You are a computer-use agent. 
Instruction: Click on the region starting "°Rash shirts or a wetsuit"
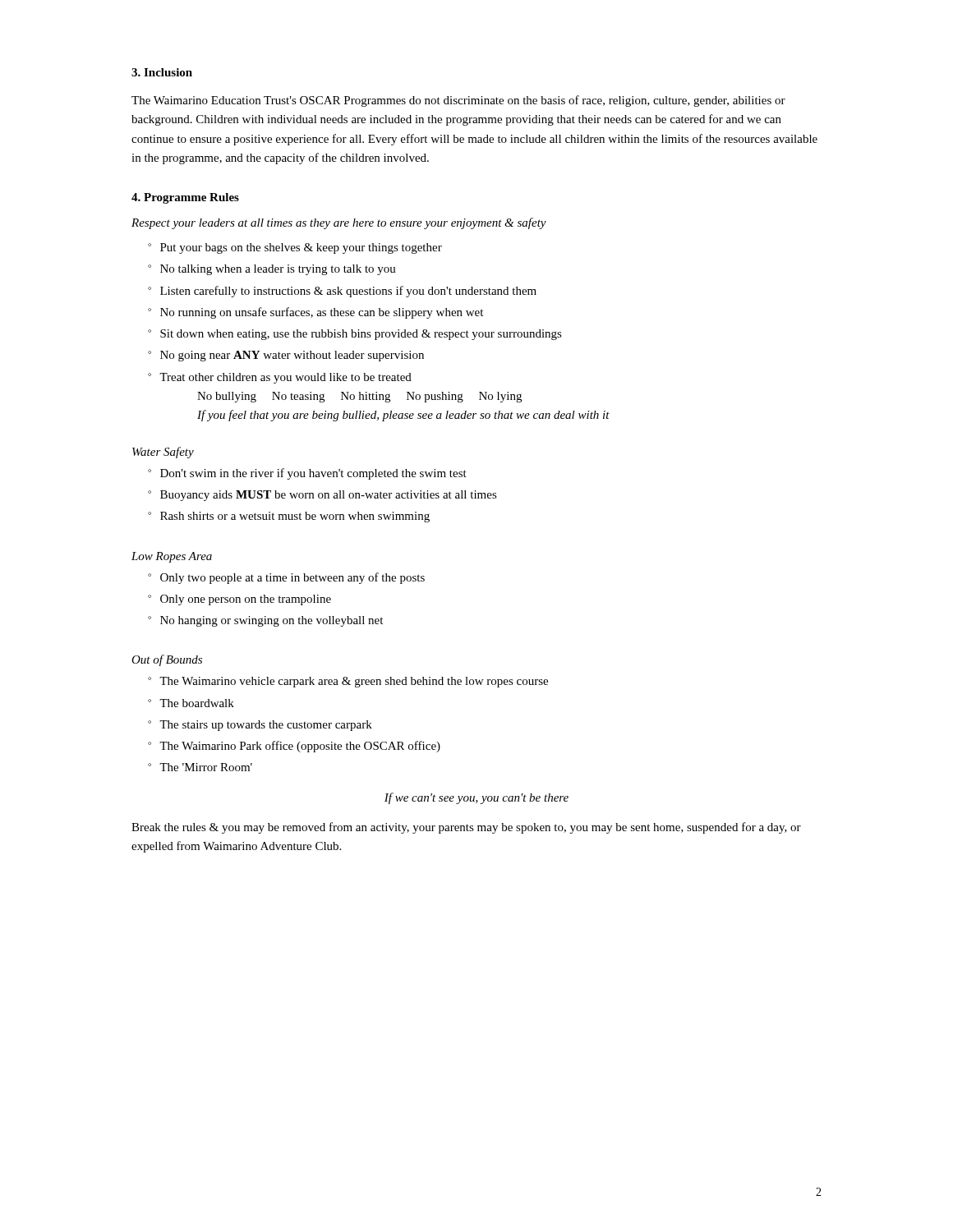click(x=289, y=517)
